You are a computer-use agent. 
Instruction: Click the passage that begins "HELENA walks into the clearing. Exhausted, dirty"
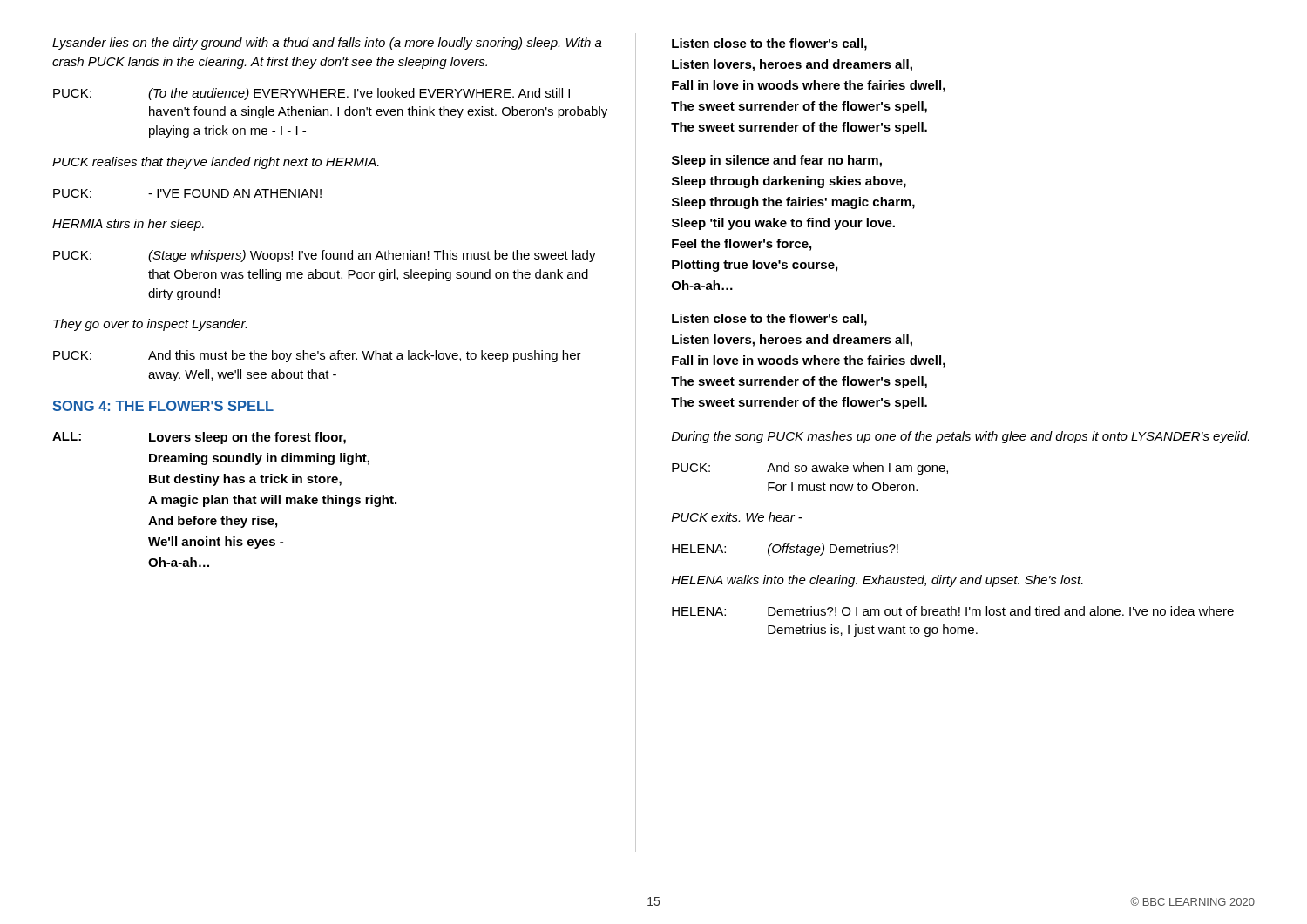[878, 579]
